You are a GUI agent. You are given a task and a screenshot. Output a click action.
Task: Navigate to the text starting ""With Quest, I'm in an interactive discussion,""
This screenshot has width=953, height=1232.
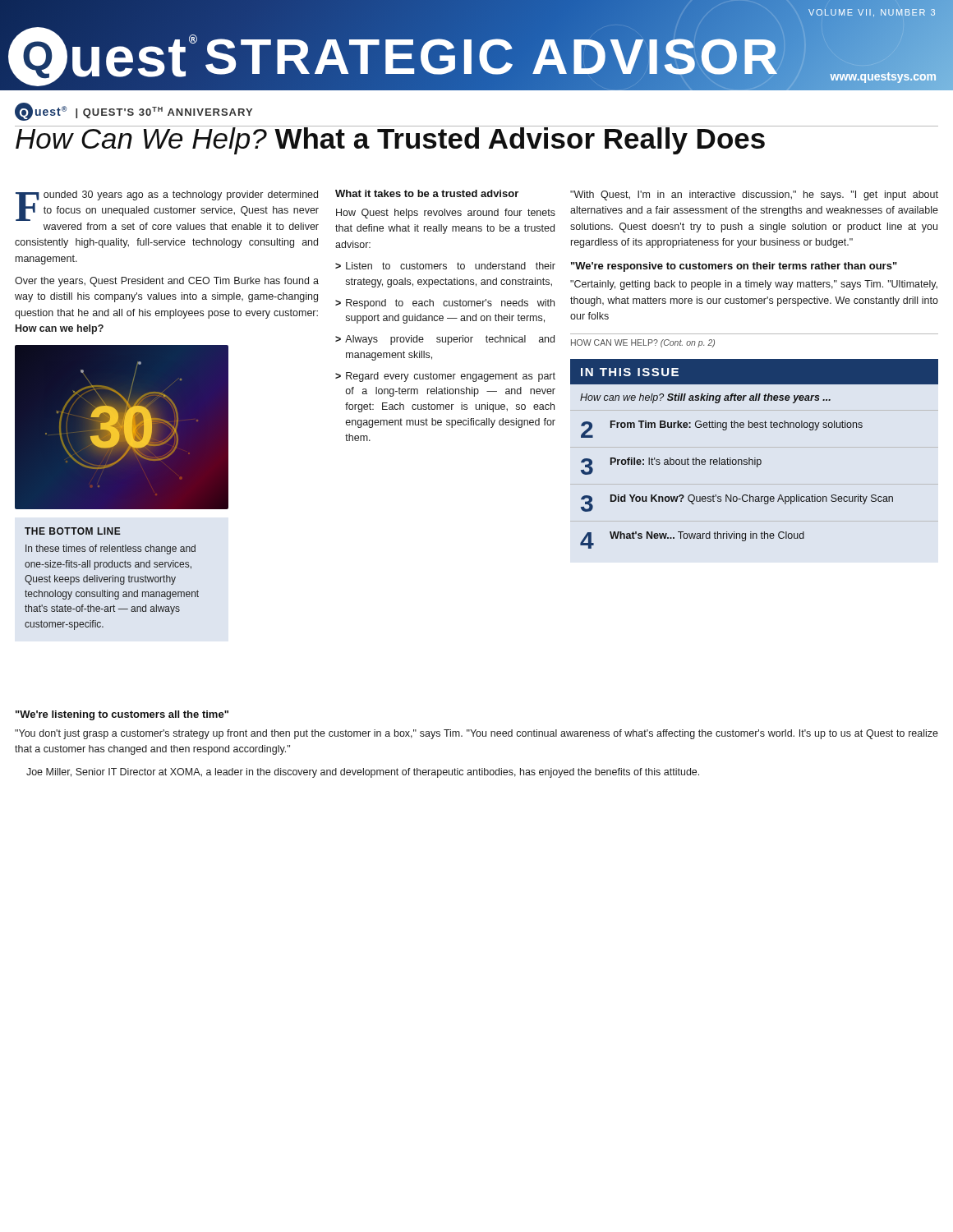(754, 218)
